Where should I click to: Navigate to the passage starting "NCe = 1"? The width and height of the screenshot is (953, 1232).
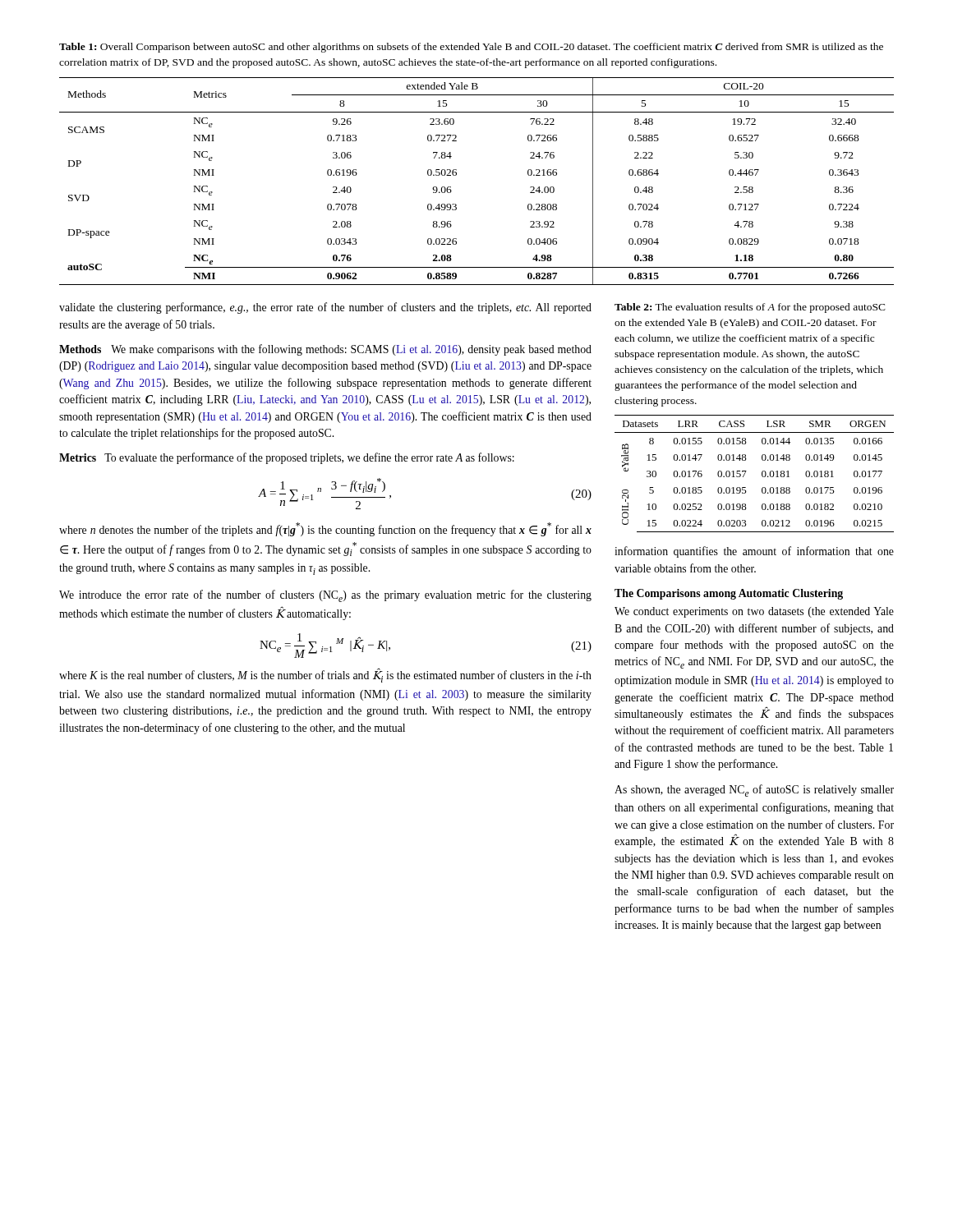pyautogui.click(x=313, y=645)
